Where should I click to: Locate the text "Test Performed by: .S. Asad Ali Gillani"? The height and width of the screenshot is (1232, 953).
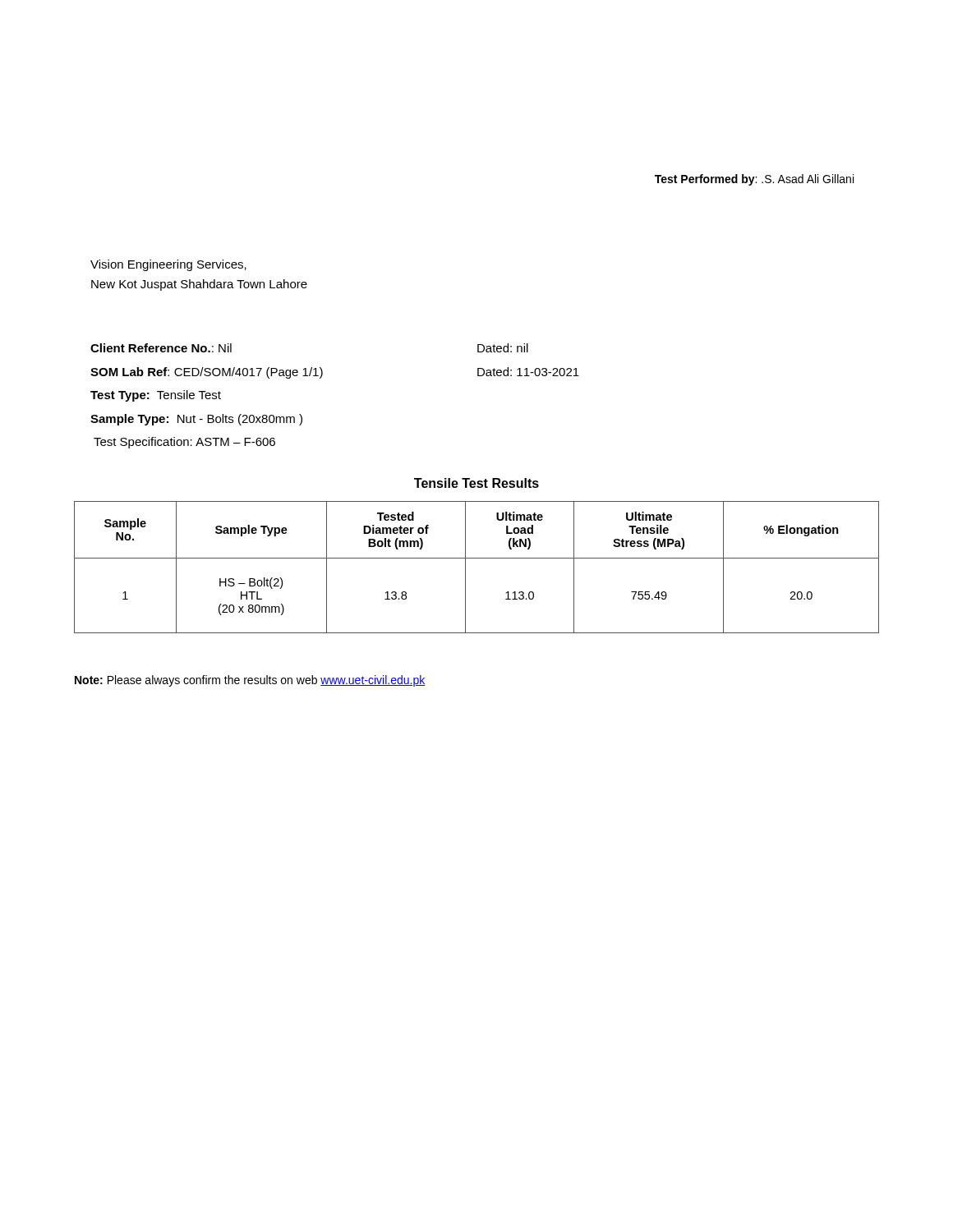[754, 179]
